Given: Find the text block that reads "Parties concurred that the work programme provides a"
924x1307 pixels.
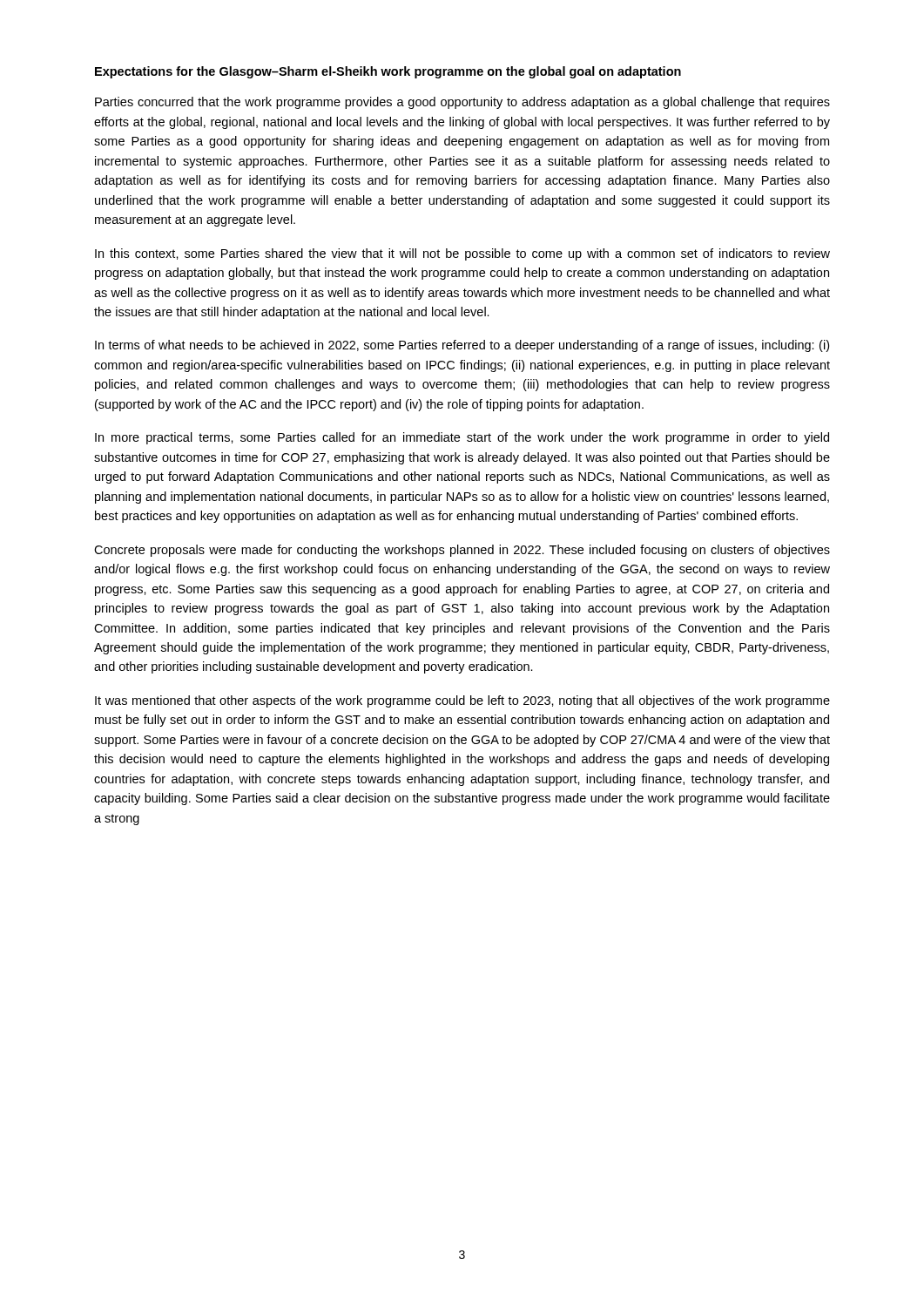Looking at the screenshot, I should pos(462,161).
